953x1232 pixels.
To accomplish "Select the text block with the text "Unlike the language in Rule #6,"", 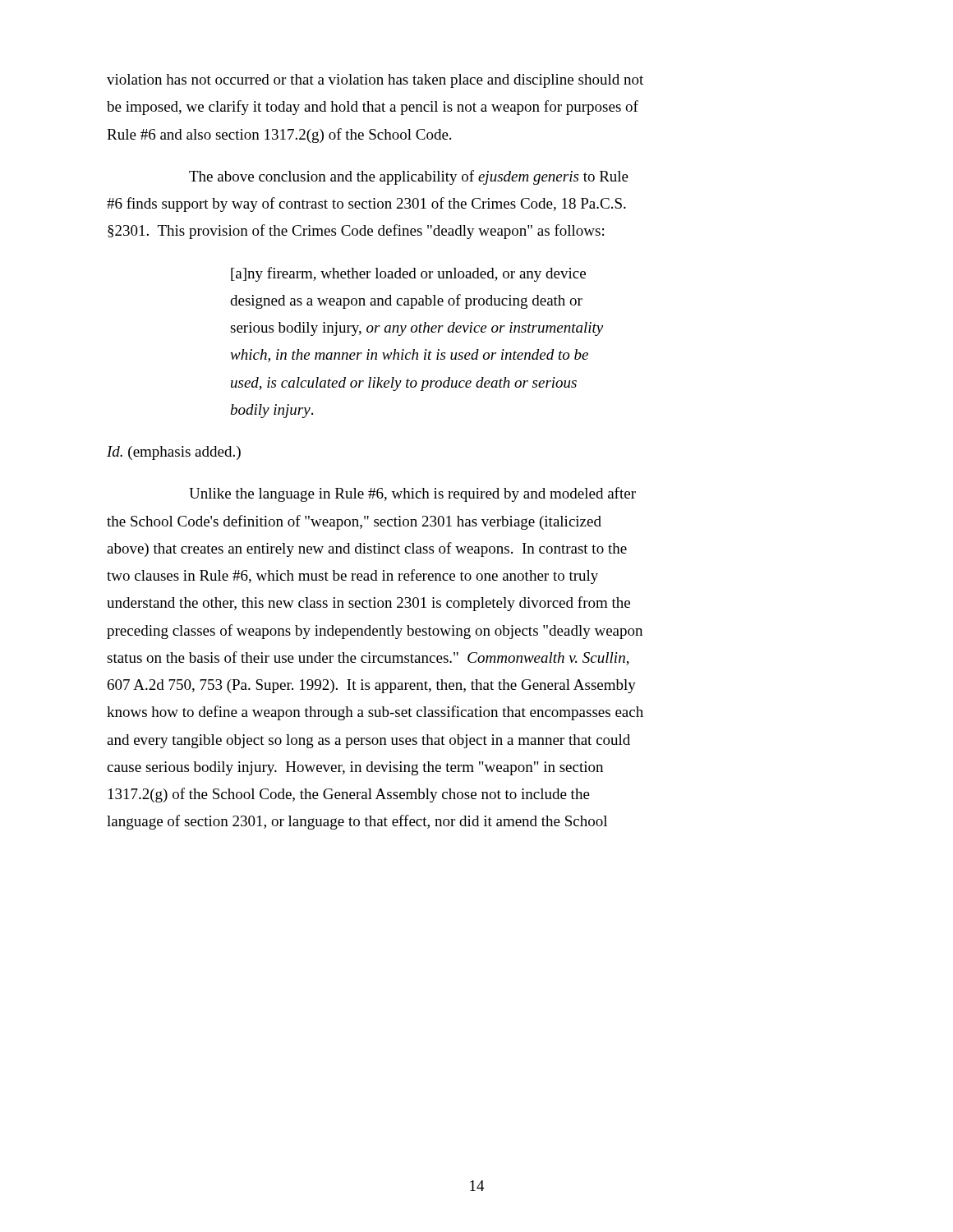I will click(476, 657).
